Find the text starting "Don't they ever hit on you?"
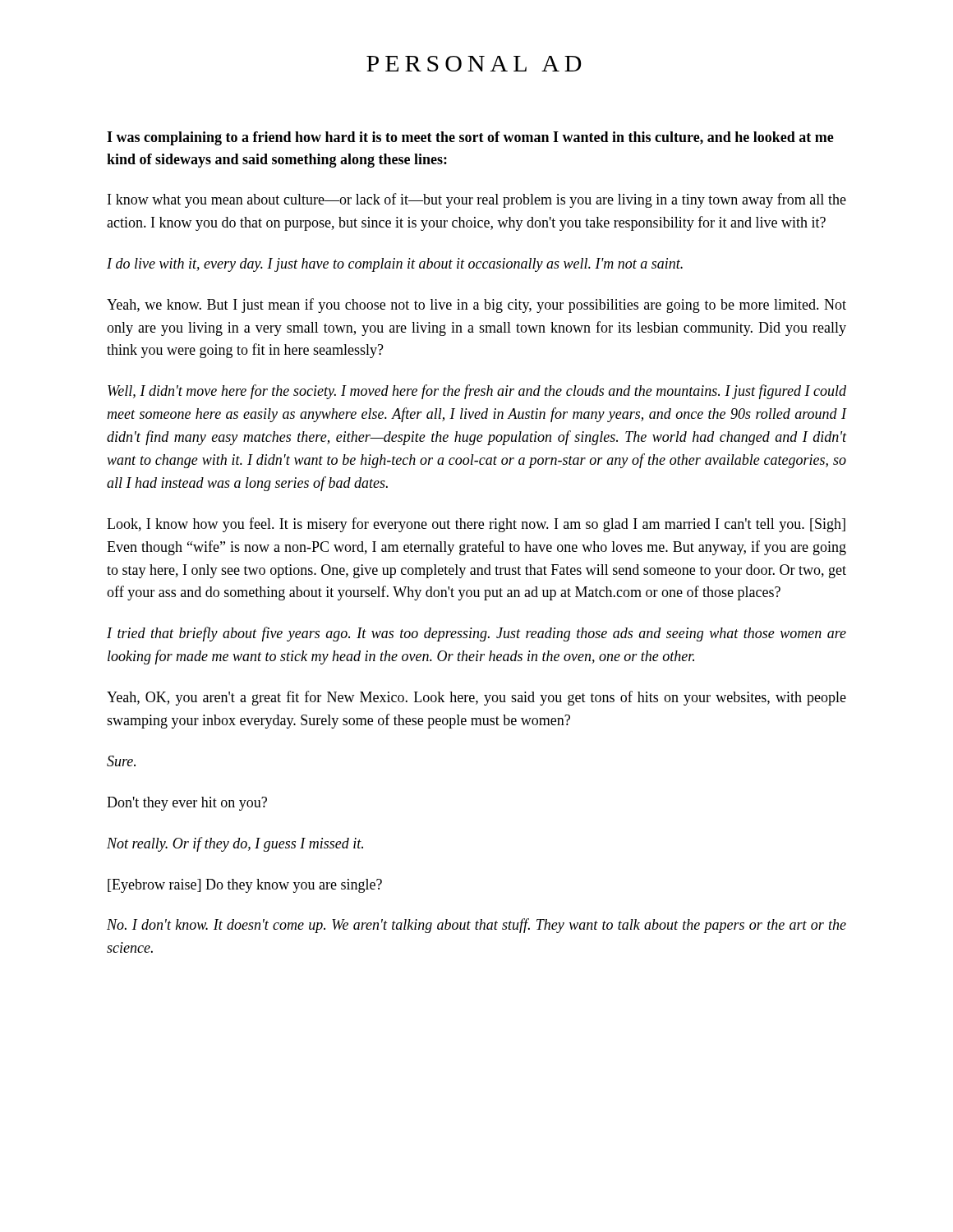The height and width of the screenshot is (1232, 953). pos(187,802)
